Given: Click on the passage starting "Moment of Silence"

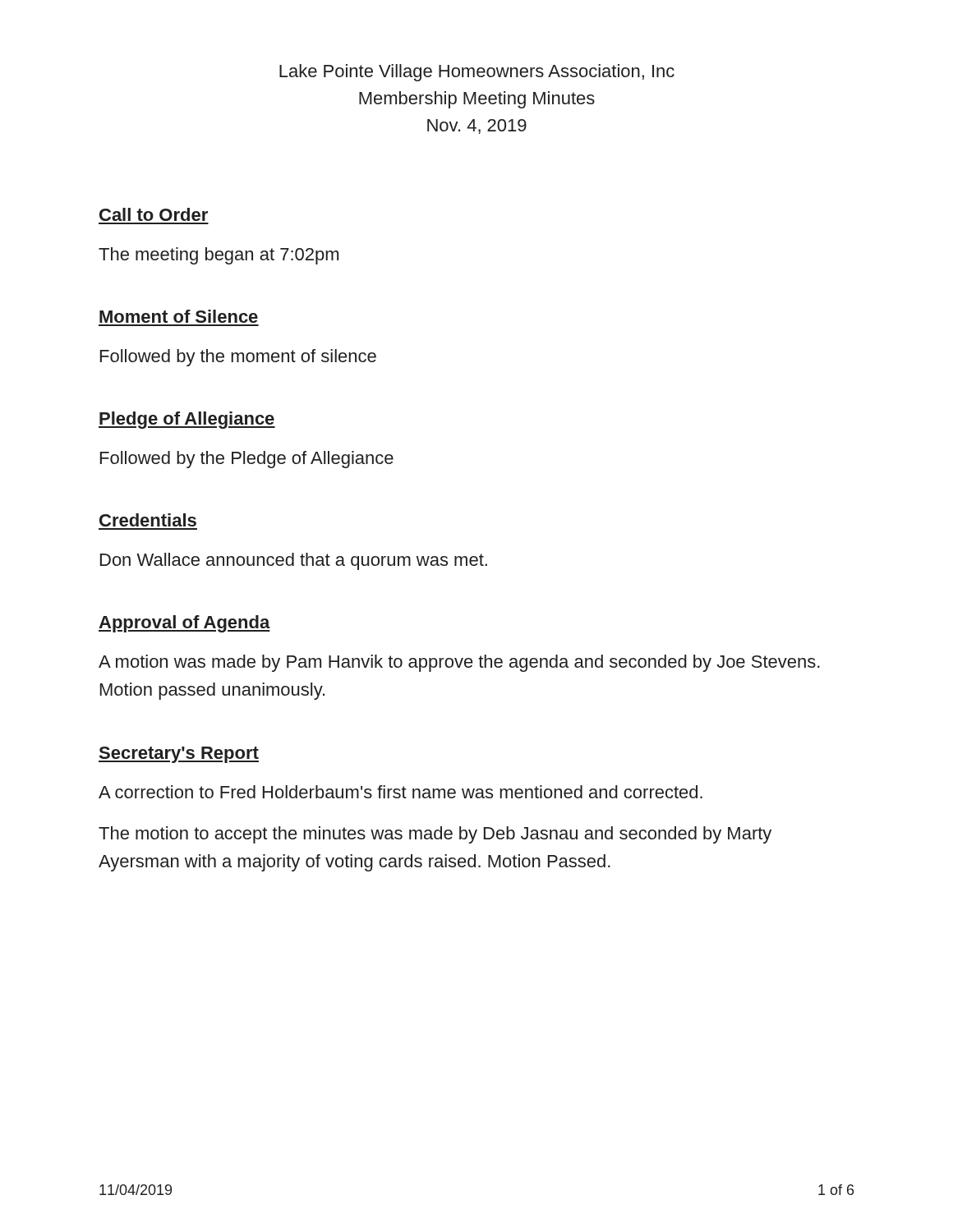Looking at the screenshot, I should point(178,317).
